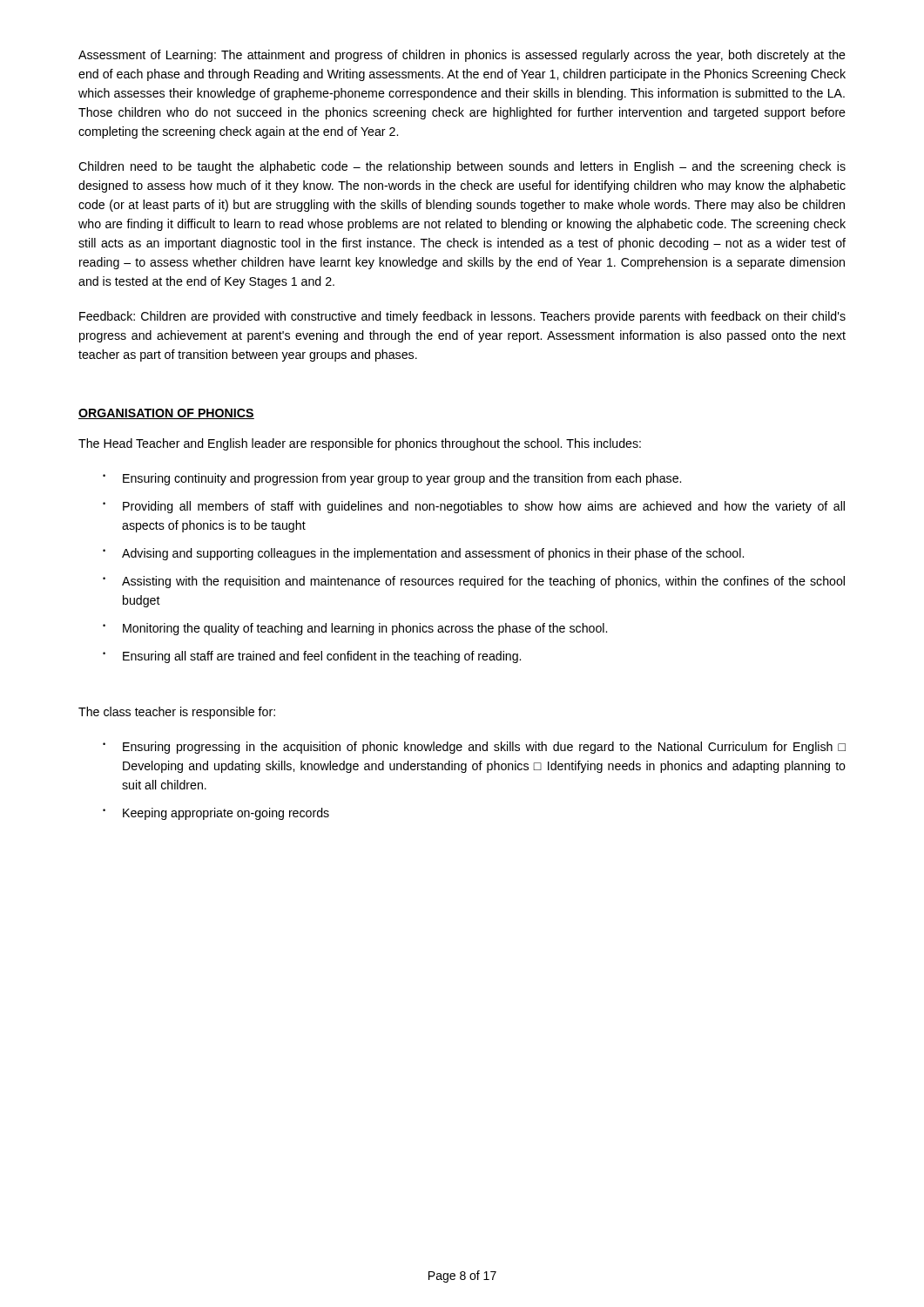Locate the block of text that opens with "Assessment of Learning: The attainment"
Viewport: 924px width, 1307px height.
point(462,93)
